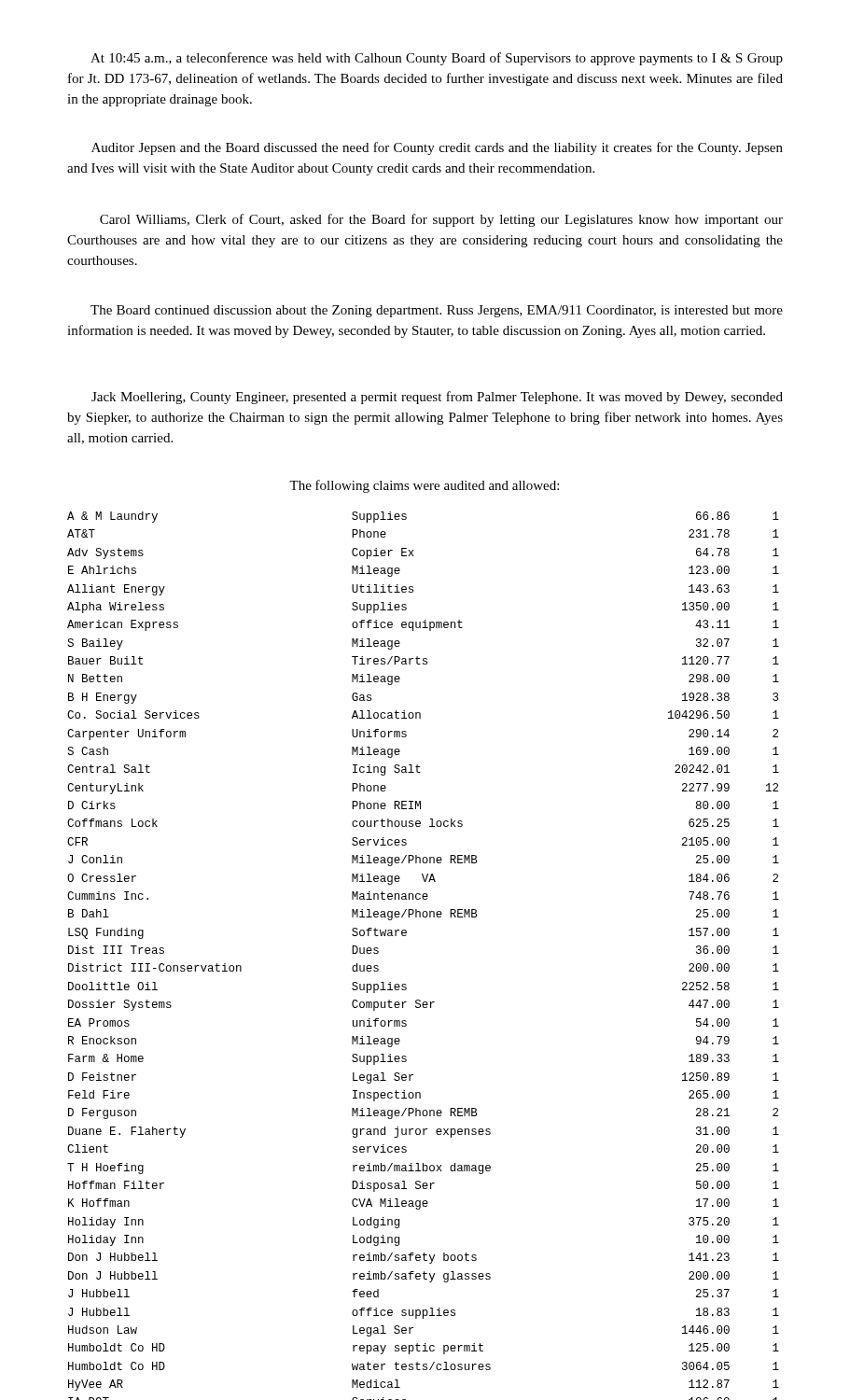The image size is (850, 1400).
Task: Find the block on this page that starts "Auditor Jepsen and the Board"
Action: 425,158
